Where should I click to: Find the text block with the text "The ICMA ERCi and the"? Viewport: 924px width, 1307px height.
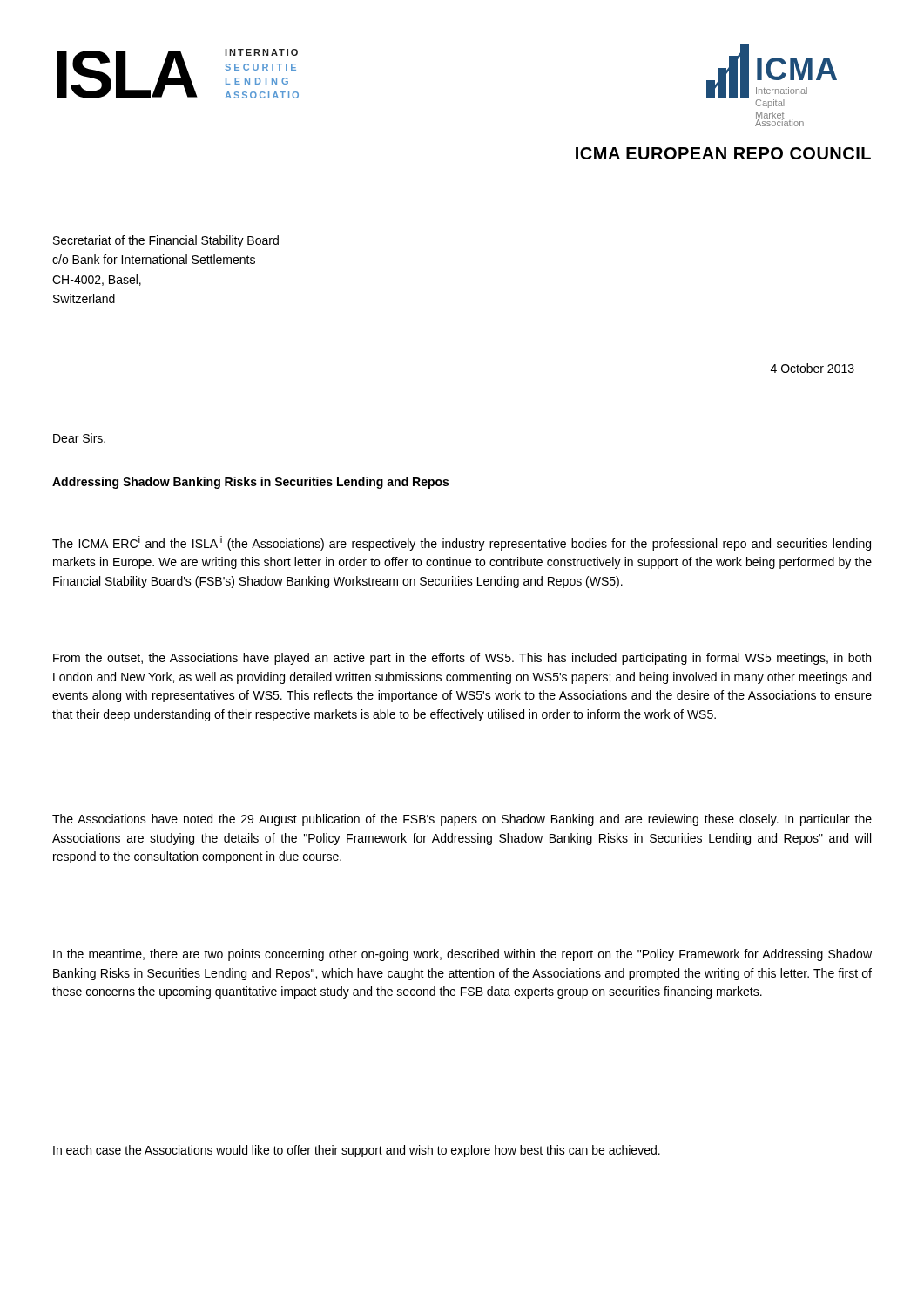(462, 561)
